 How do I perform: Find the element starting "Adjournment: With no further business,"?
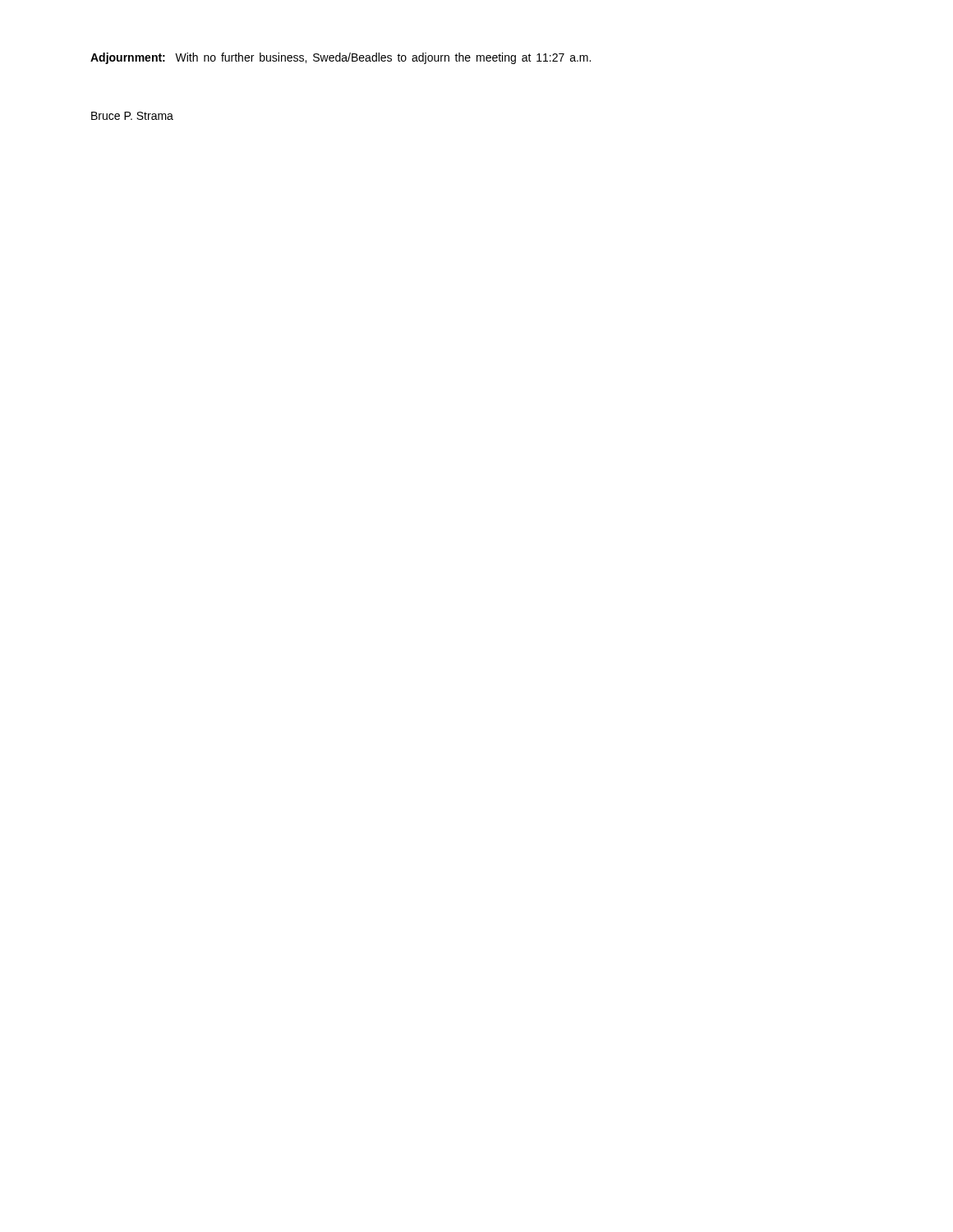341,57
